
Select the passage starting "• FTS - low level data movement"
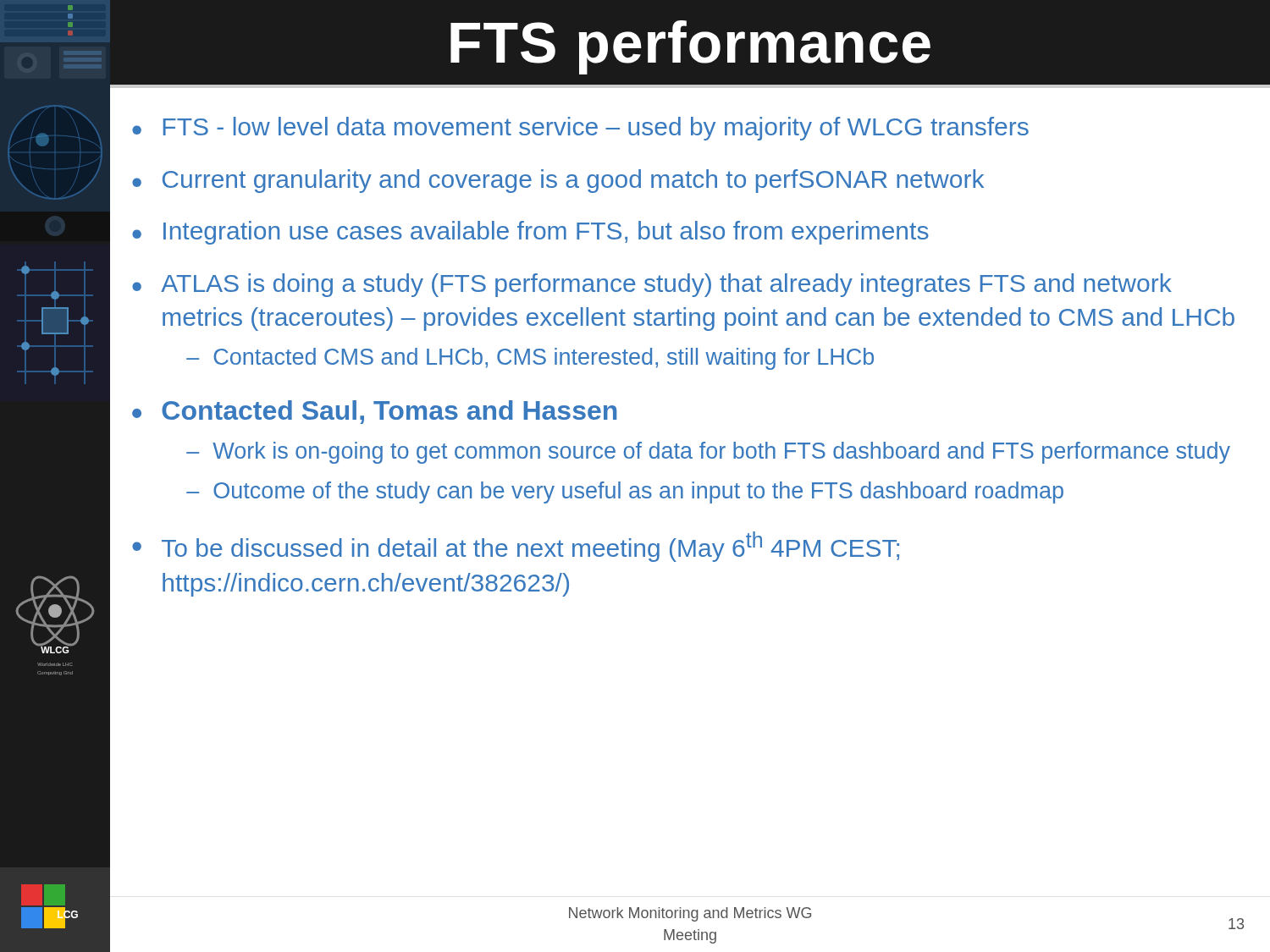click(686, 130)
